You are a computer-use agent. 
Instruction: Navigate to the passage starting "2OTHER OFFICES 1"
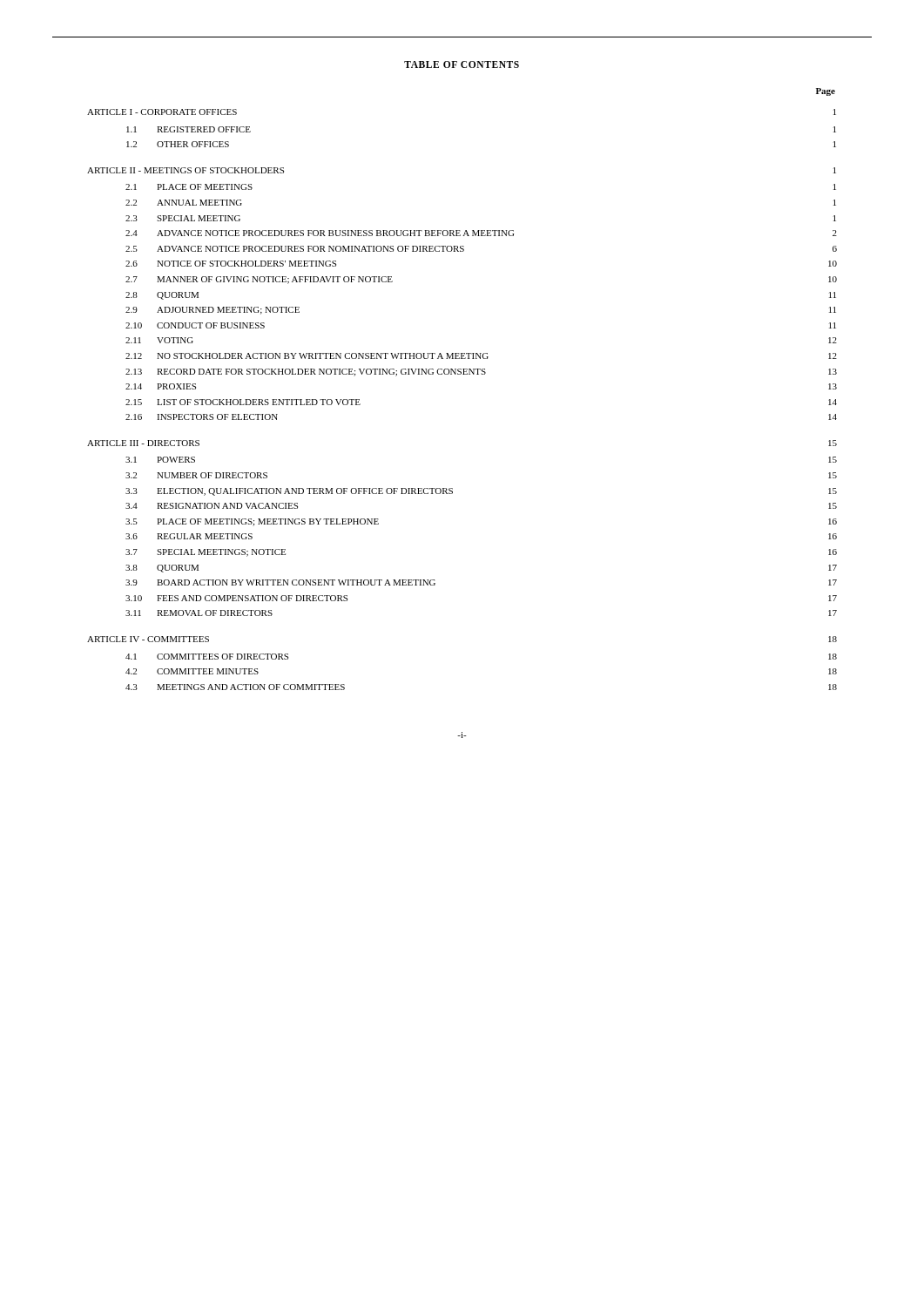(196, 143)
